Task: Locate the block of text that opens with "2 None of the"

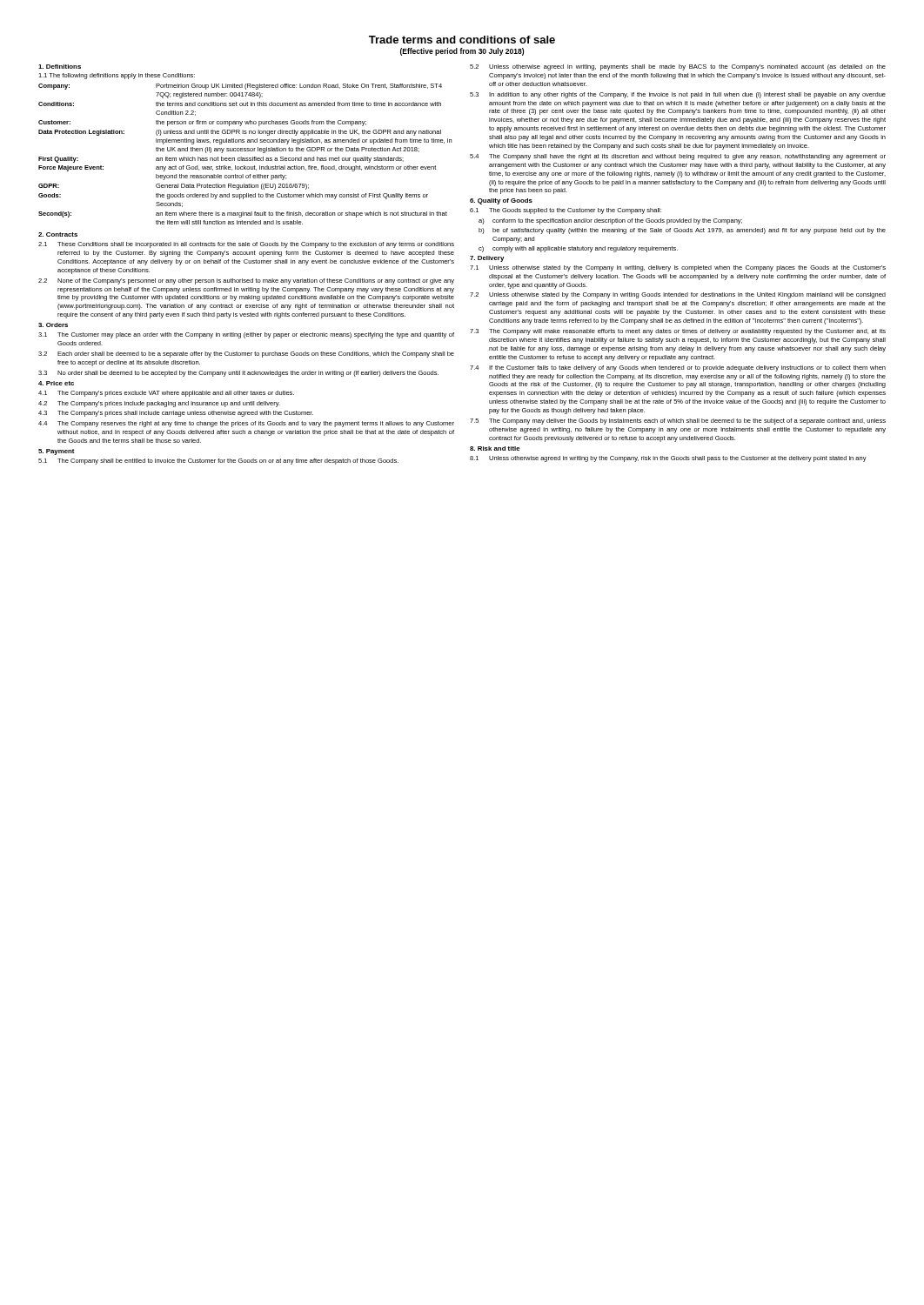Action: [246, 298]
